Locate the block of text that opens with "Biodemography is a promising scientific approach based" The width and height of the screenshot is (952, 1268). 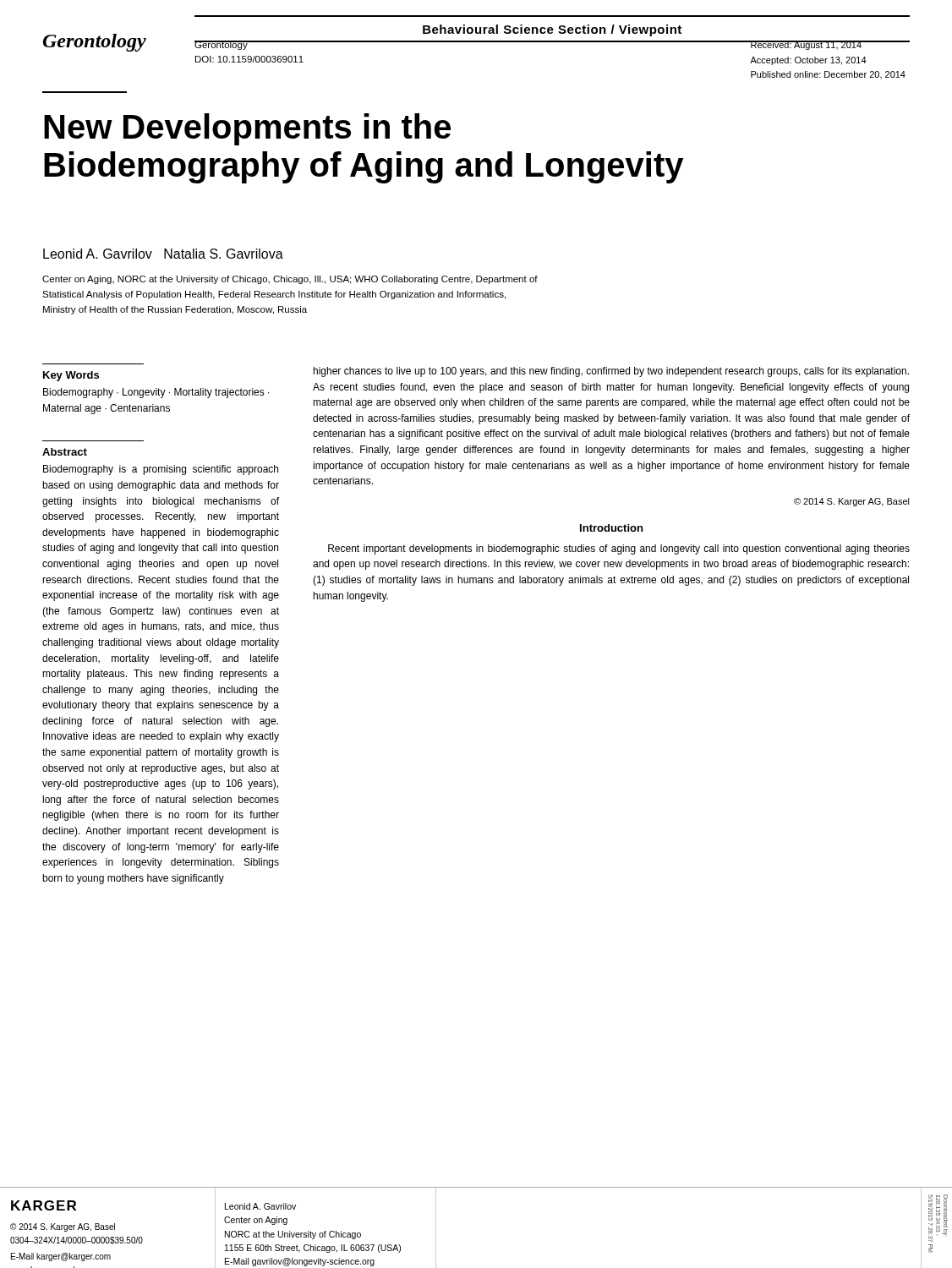click(x=161, y=674)
